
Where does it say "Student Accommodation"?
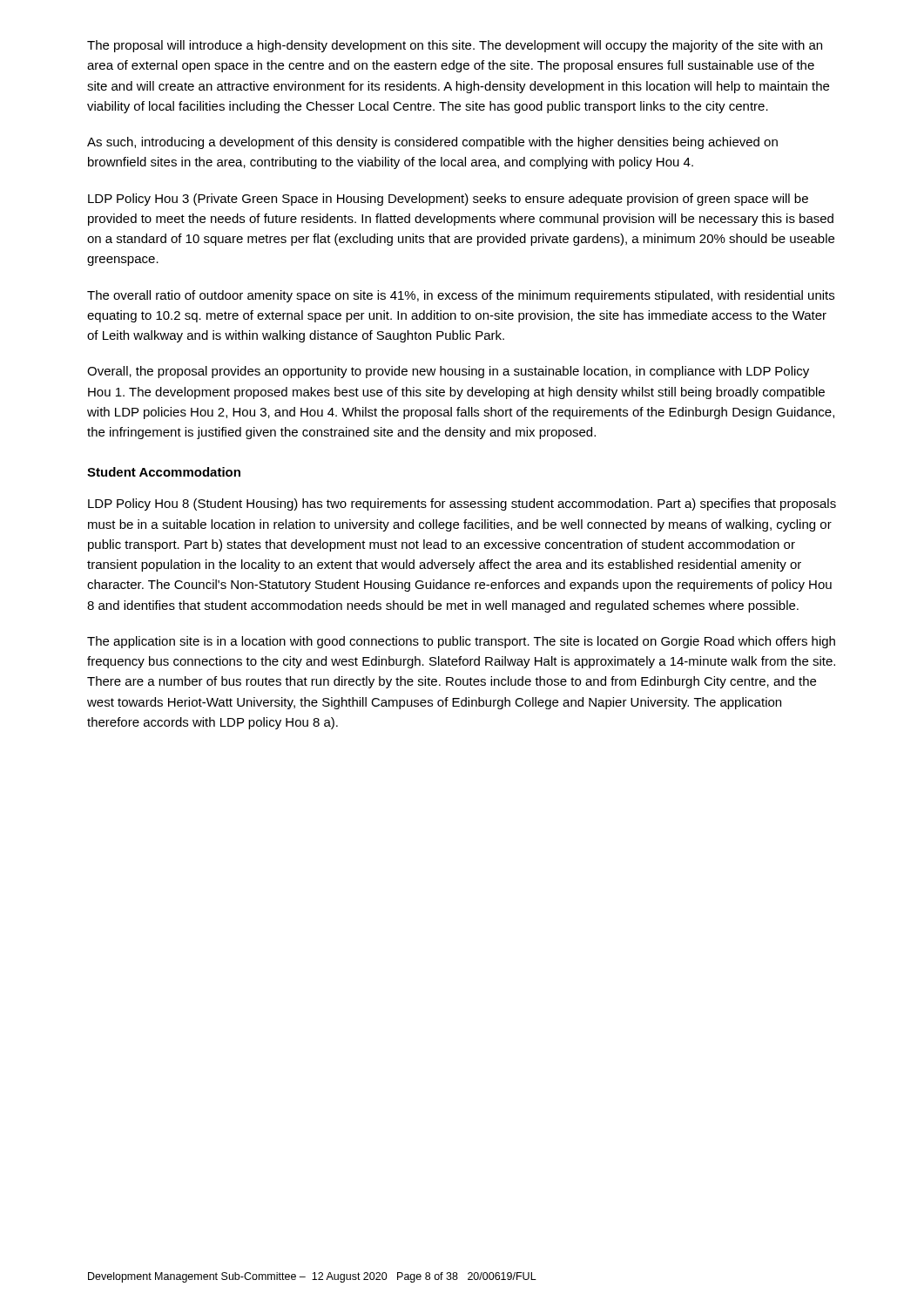point(164,472)
